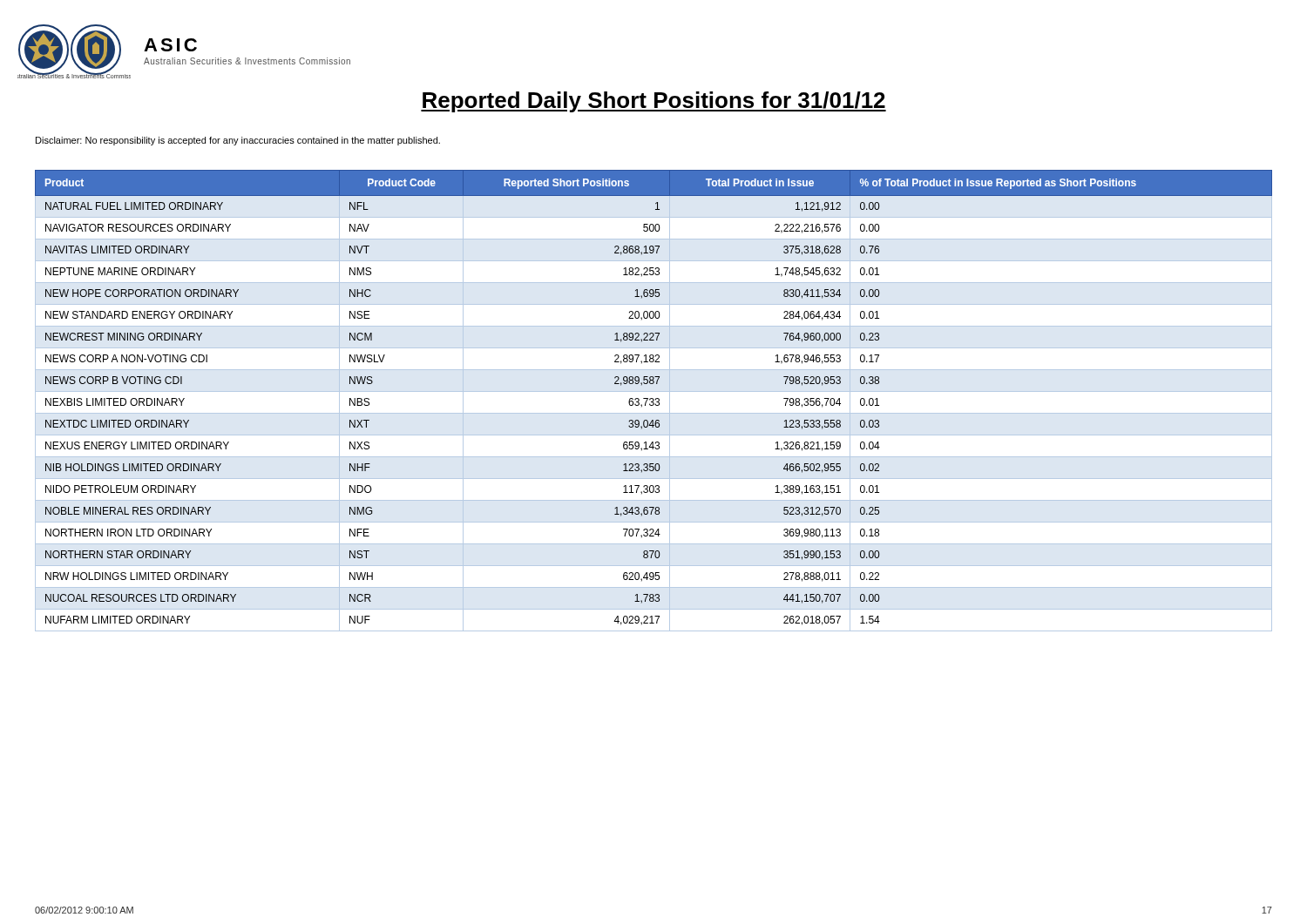Find the table
1307x924 pixels.
point(654,529)
